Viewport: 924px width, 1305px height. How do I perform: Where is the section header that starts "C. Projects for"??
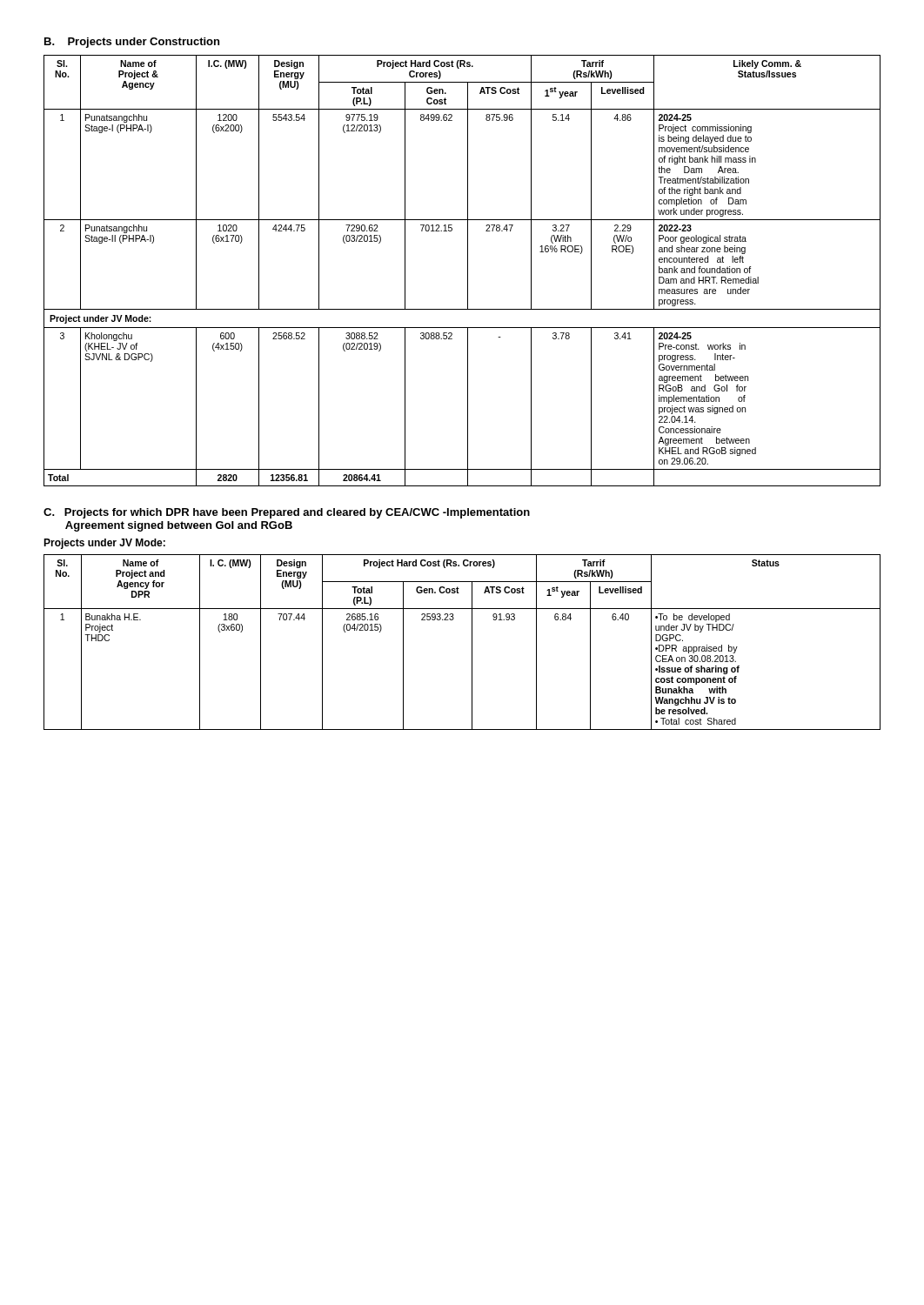[x=287, y=518]
